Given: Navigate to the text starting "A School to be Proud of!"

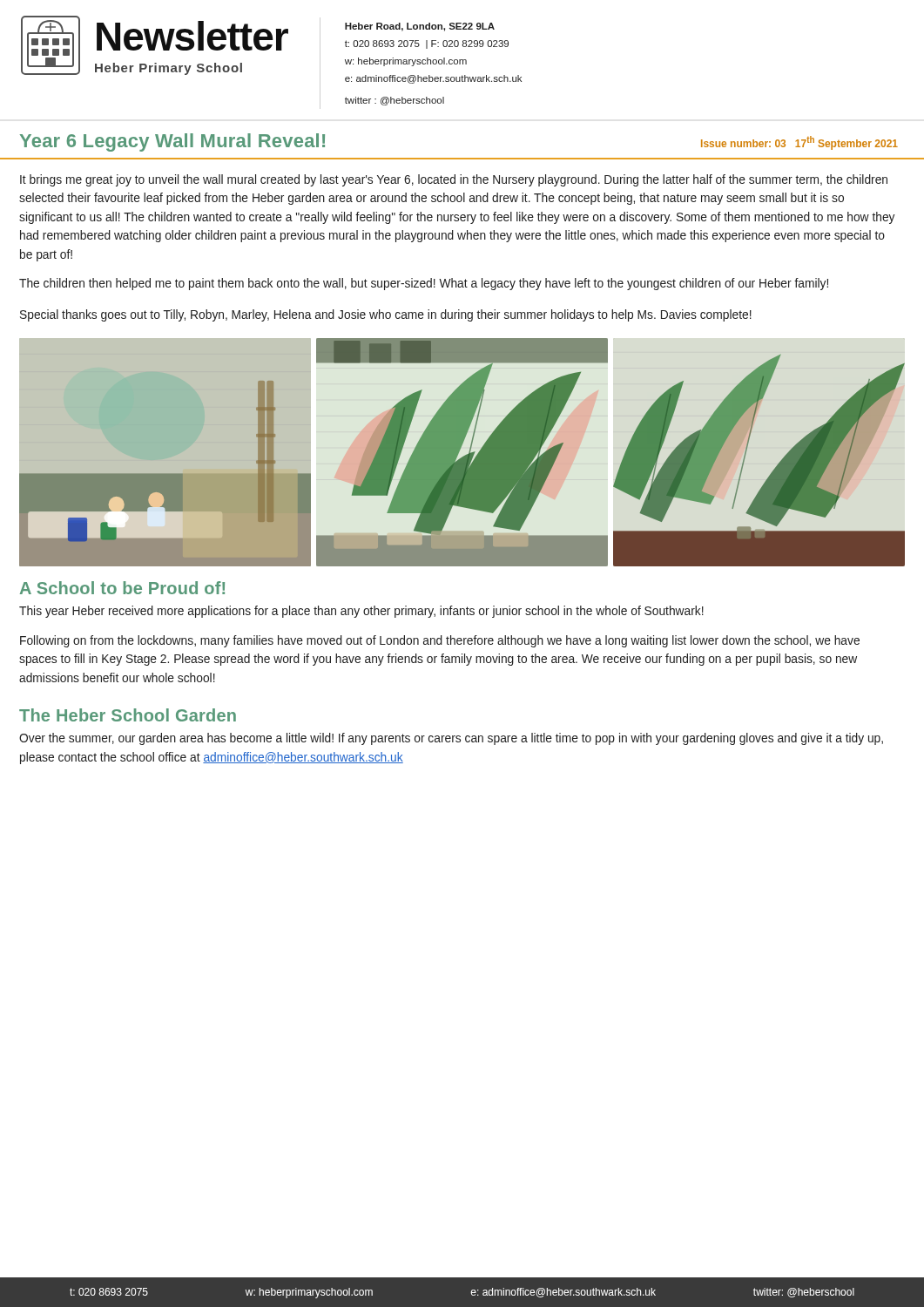Looking at the screenshot, I should (x=123, y=588).
